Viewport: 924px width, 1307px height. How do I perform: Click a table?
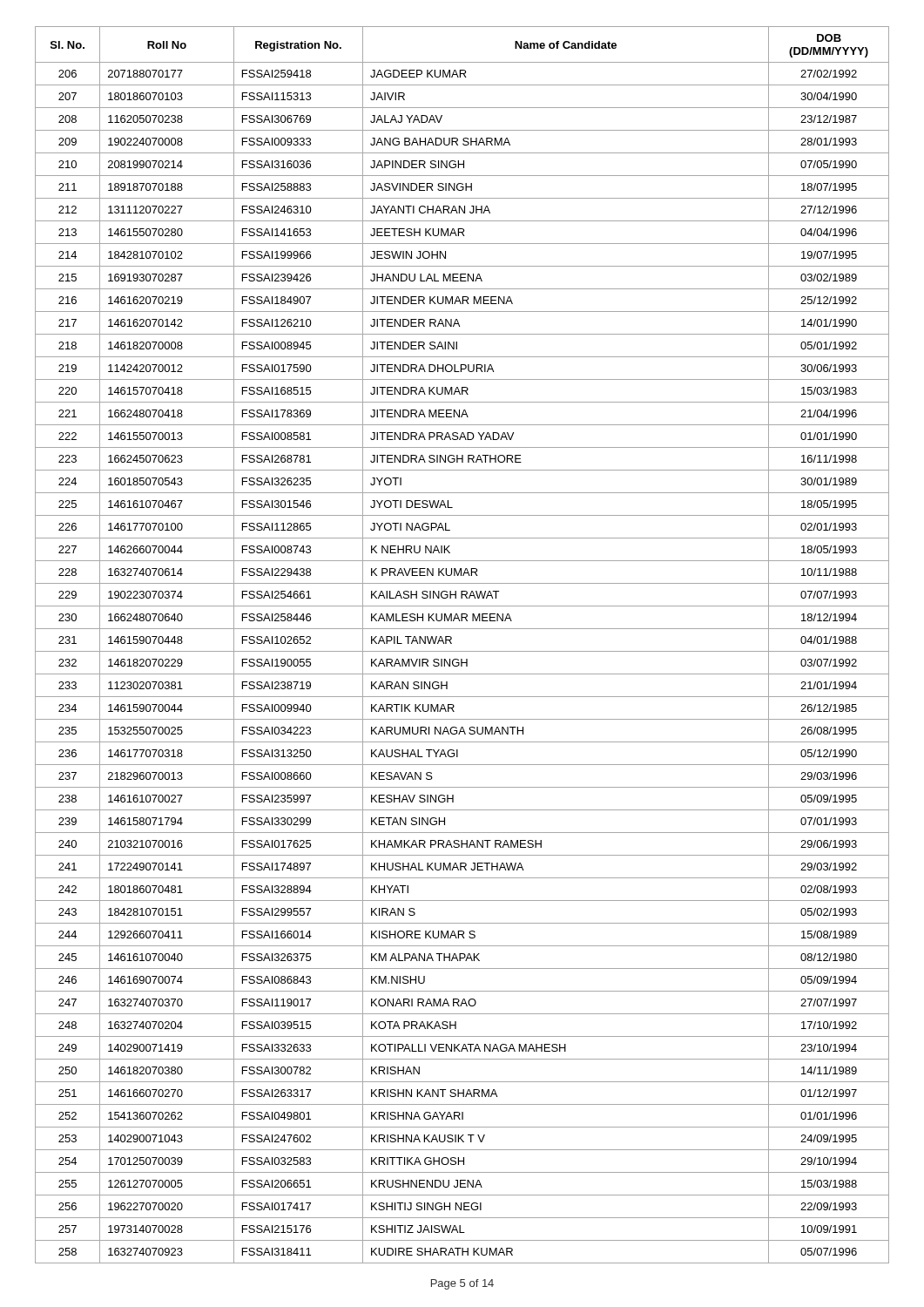462,645
